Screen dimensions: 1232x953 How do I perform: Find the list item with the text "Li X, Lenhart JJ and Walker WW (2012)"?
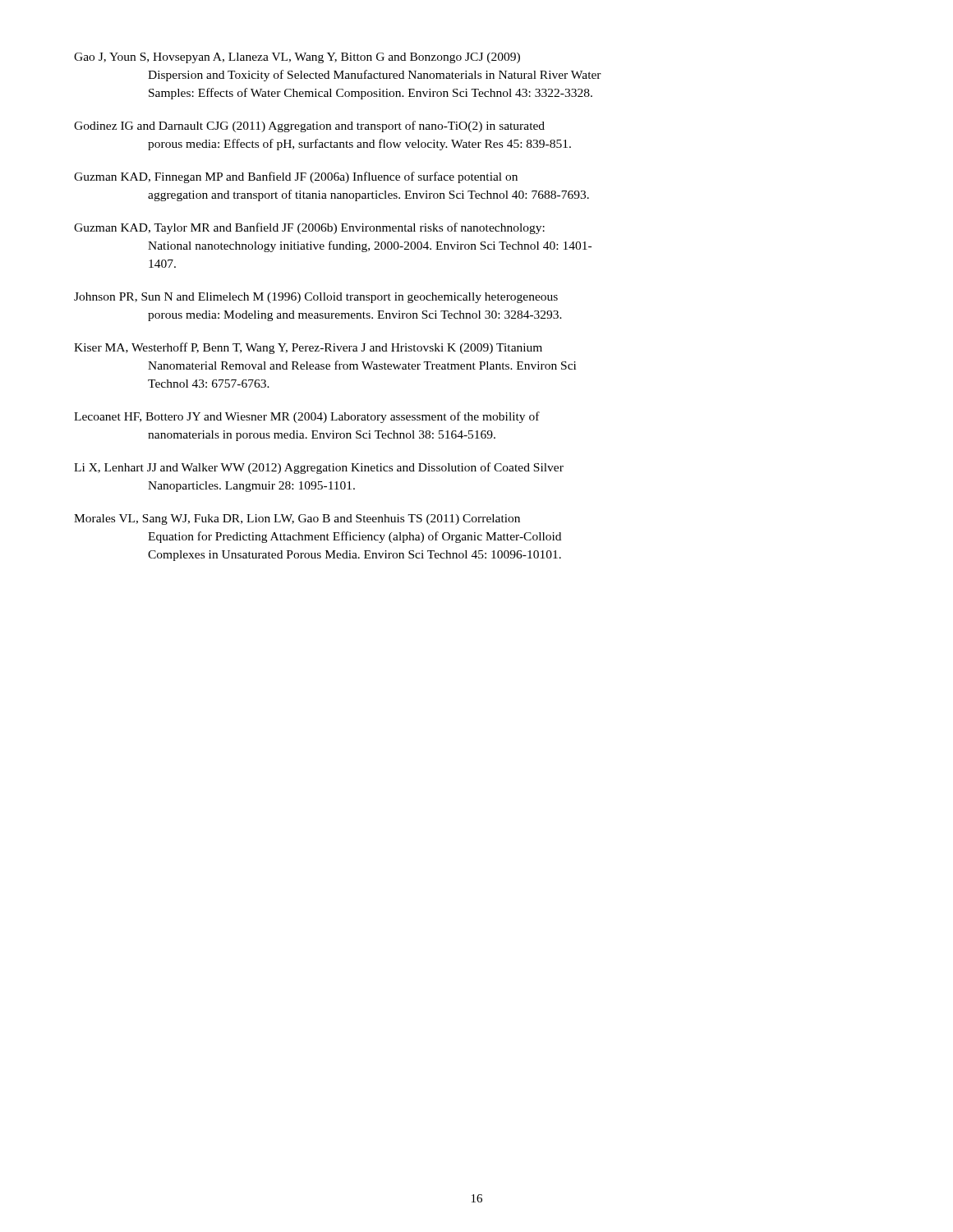pyautogui.click(x=476, y=476)
